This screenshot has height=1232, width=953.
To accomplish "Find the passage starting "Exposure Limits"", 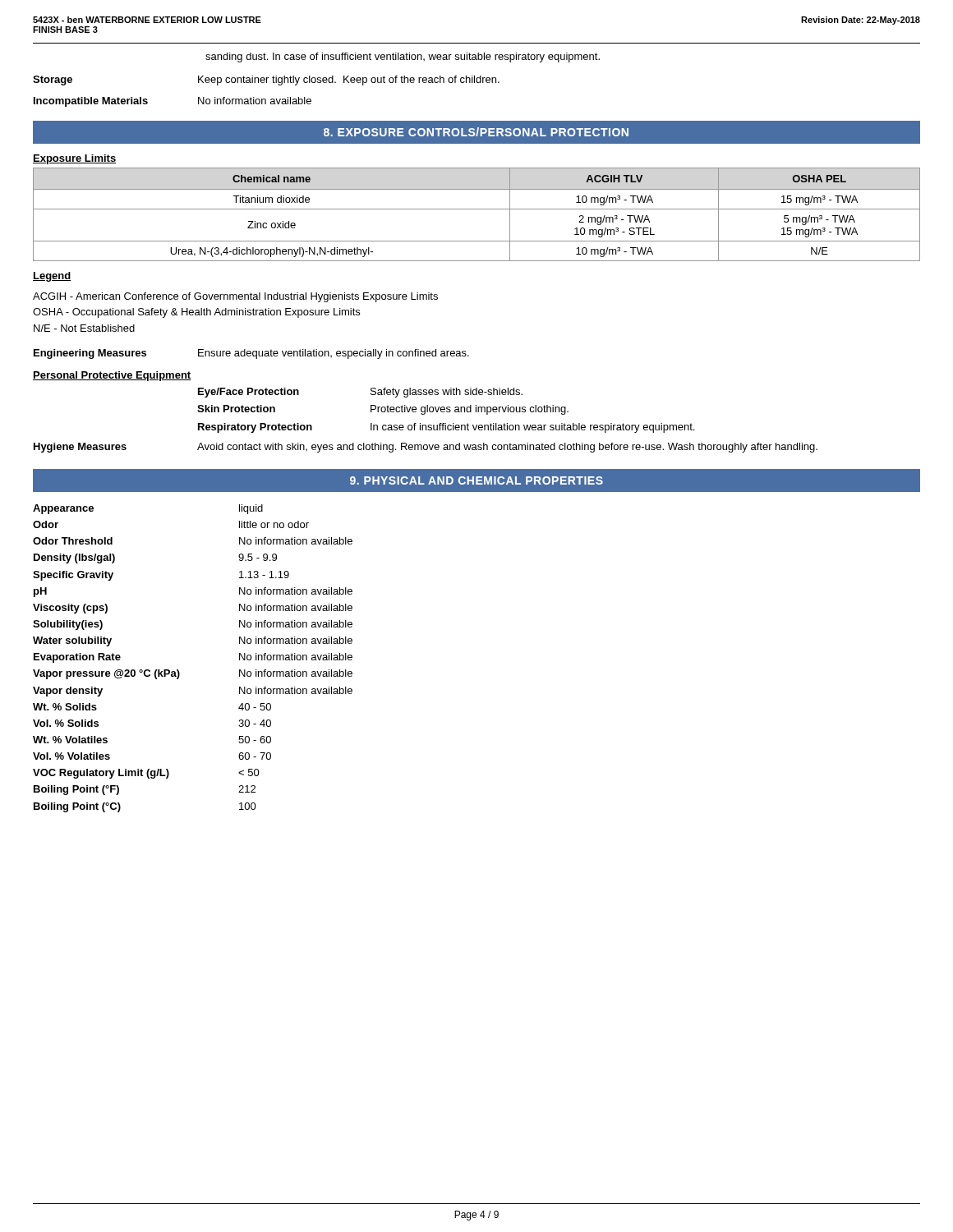I will click(x=74, y=158).
